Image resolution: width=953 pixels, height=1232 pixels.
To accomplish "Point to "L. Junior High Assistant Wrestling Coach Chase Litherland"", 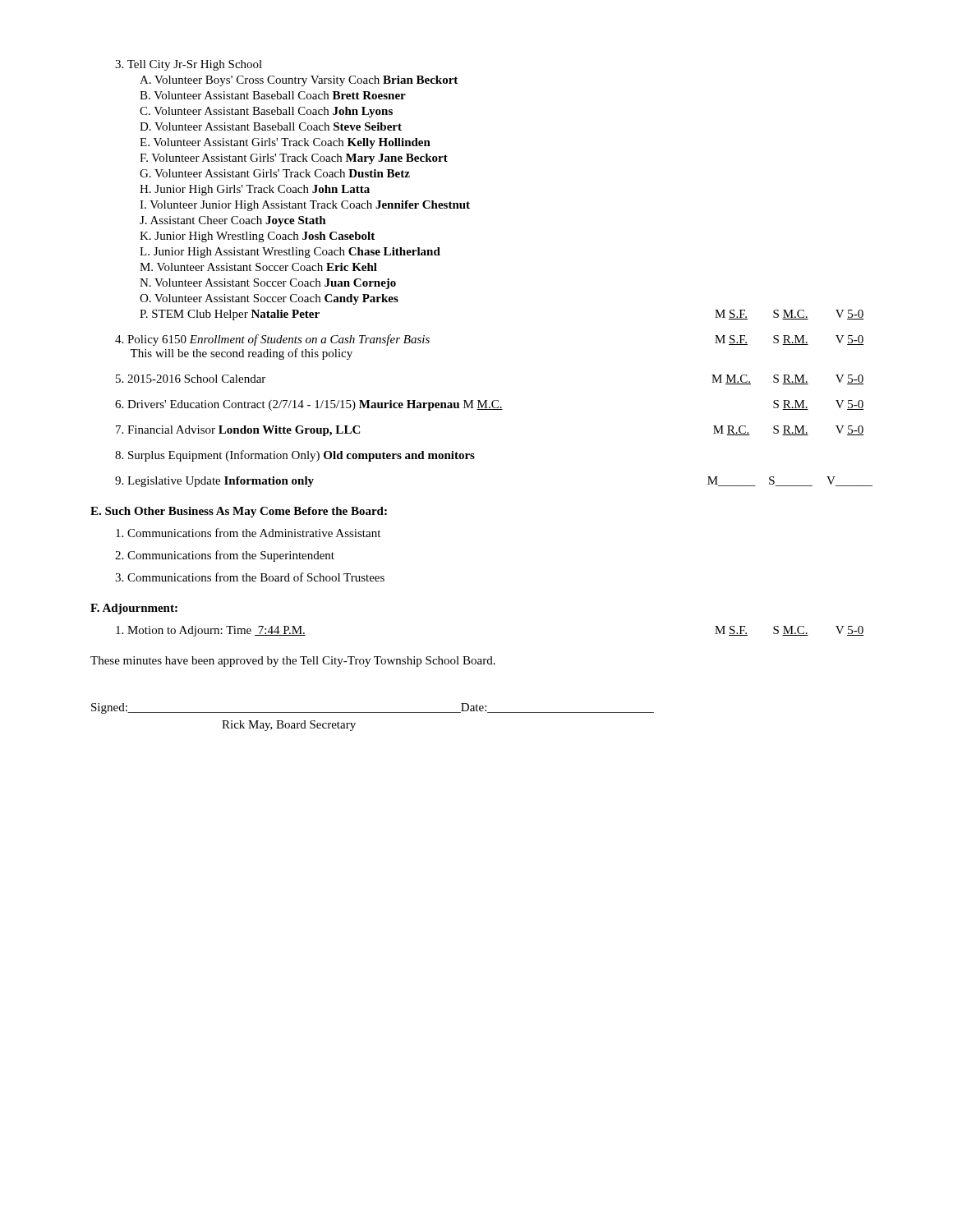I will (x=290, y=251).
